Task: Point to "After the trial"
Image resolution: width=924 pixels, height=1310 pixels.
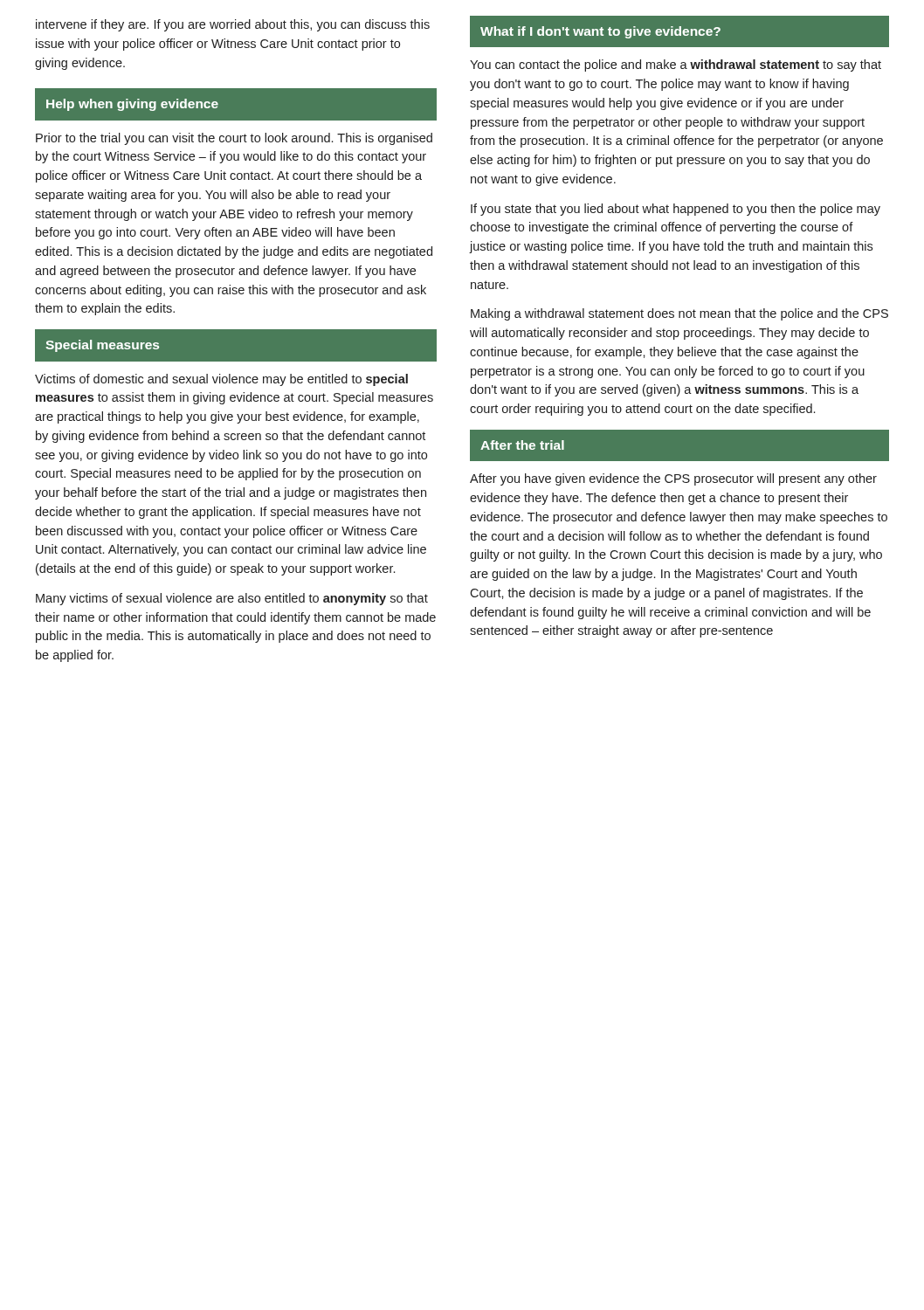Action: tap(679, 446)
